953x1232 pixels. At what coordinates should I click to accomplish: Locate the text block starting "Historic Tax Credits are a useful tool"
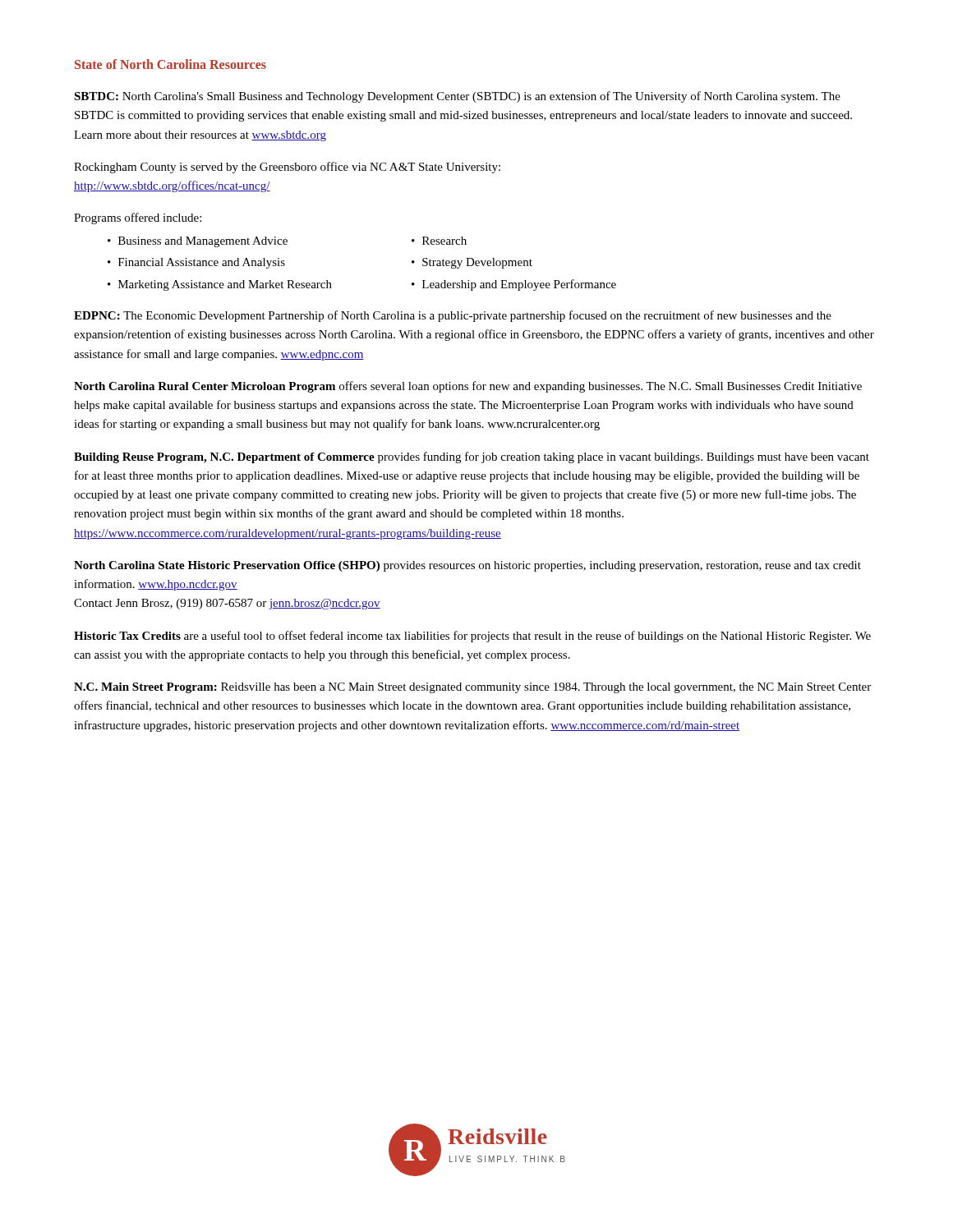point(472,645)
